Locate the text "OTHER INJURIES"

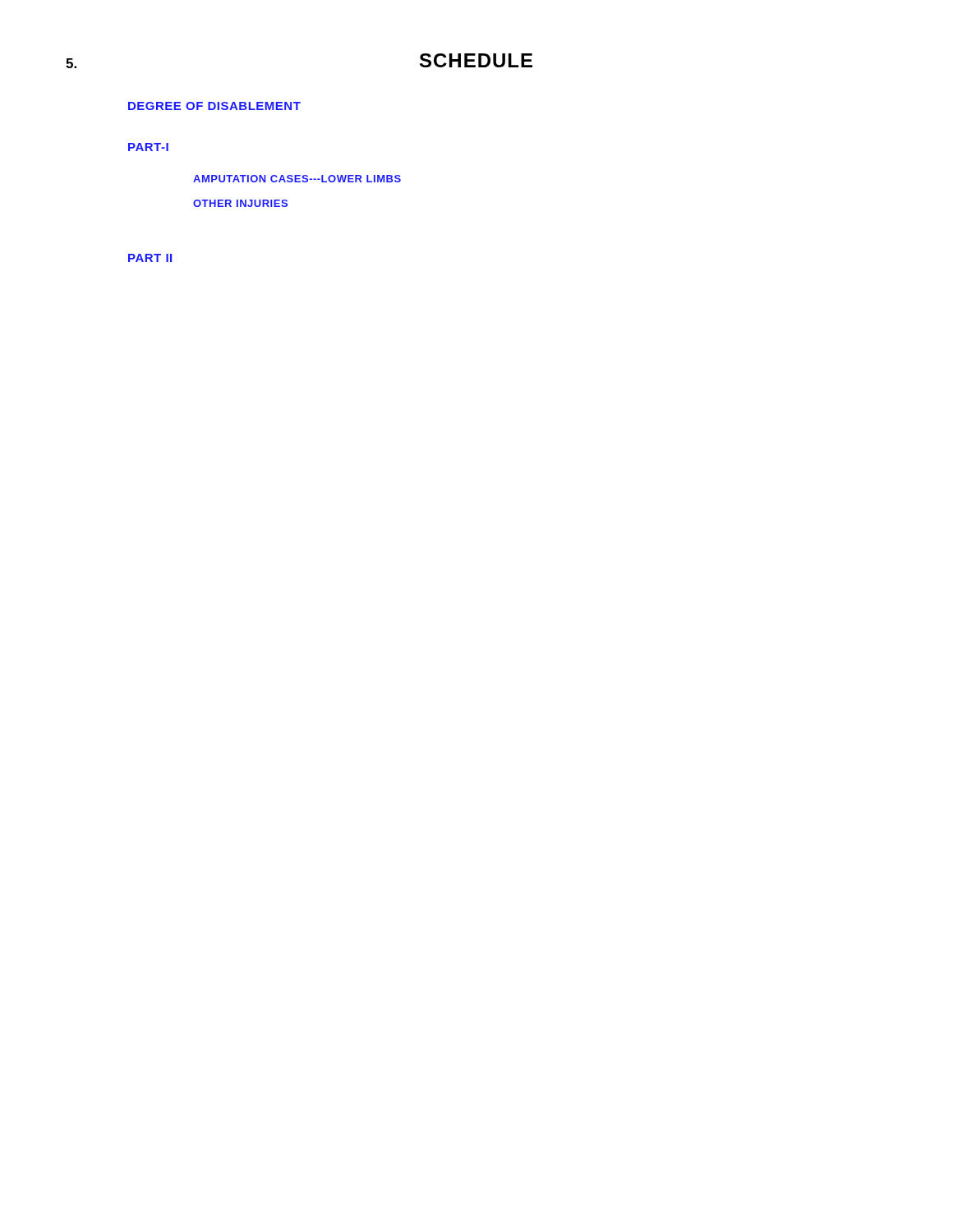[241, 203]
